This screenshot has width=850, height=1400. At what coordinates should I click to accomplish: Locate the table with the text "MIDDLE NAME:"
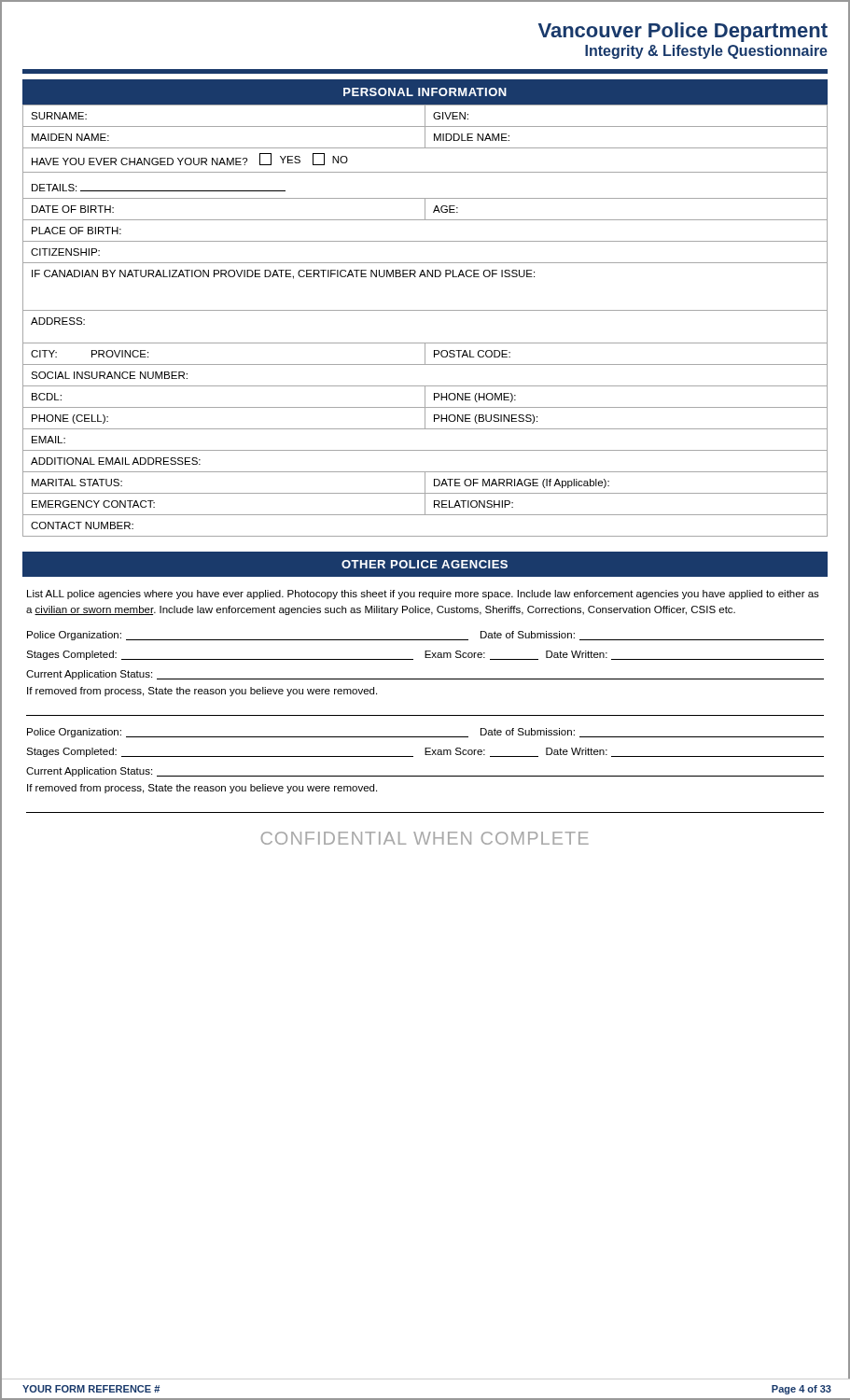coord(425,321)
